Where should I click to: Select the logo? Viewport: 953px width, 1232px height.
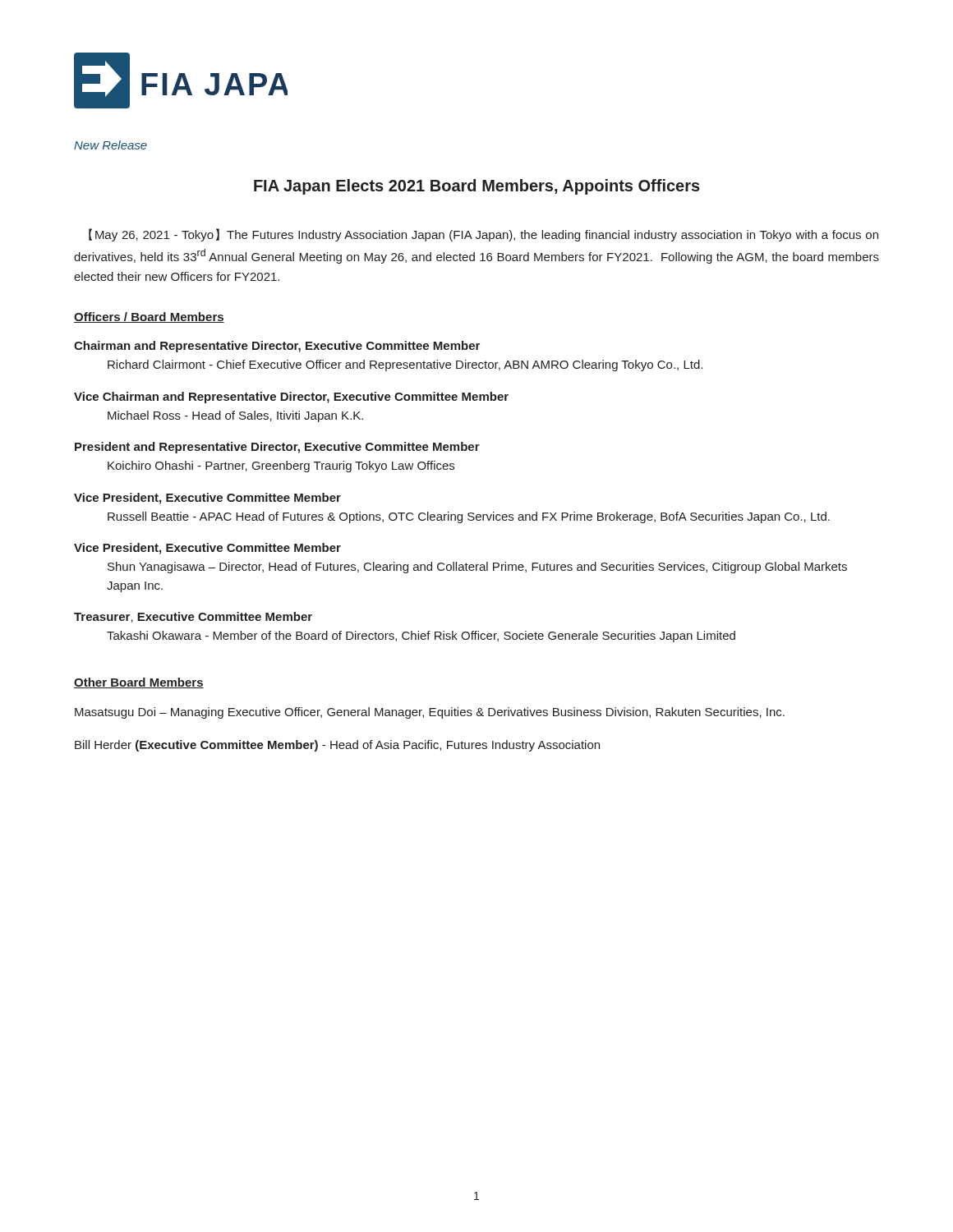476,82
